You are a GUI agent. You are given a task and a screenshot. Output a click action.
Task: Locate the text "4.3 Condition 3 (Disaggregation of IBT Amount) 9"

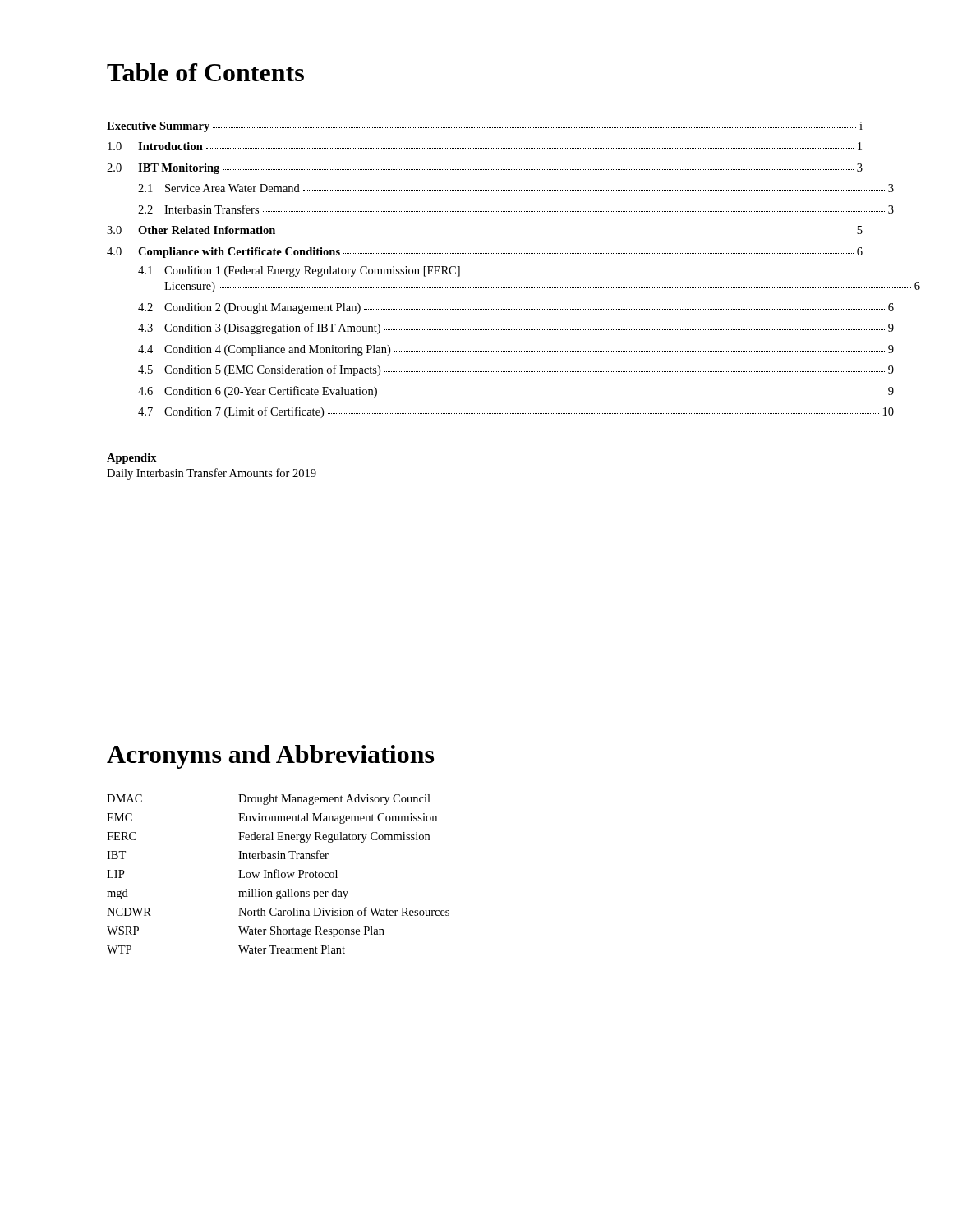pos(485,327)
